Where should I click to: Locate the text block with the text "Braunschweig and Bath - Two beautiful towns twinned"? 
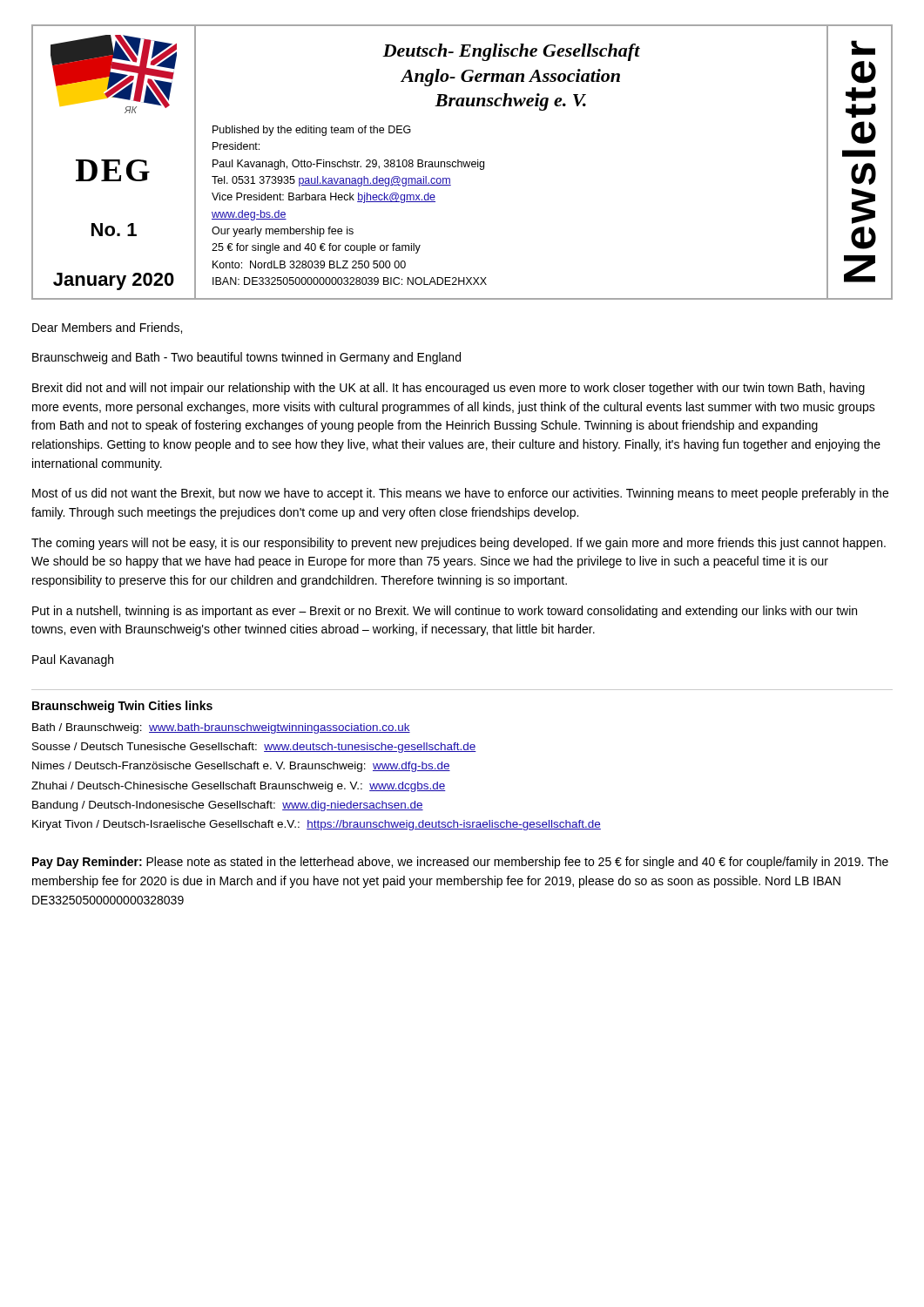click(246, 357)
